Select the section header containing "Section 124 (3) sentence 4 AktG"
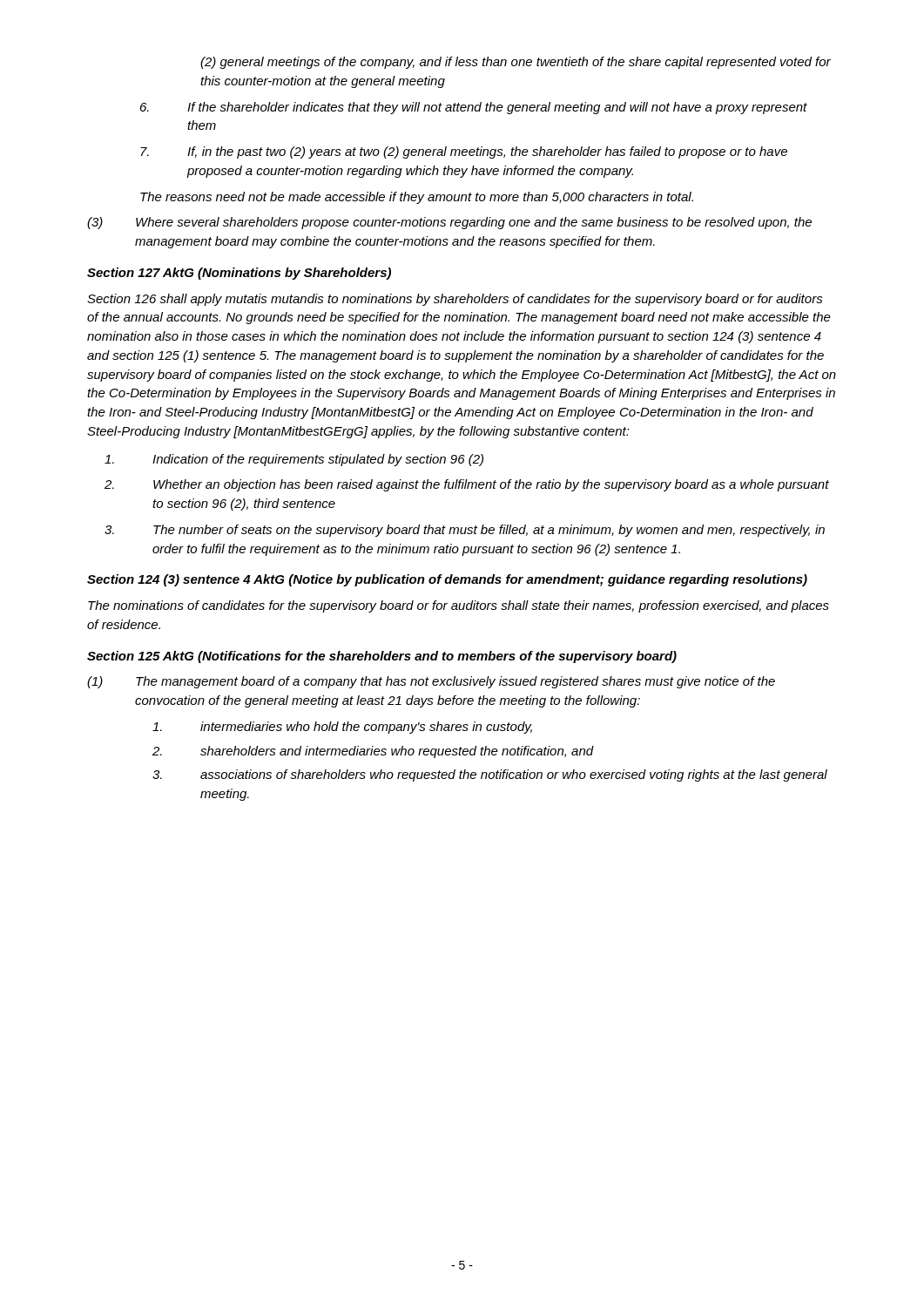This screenshot has width=924, height=1307. [447, 579]
